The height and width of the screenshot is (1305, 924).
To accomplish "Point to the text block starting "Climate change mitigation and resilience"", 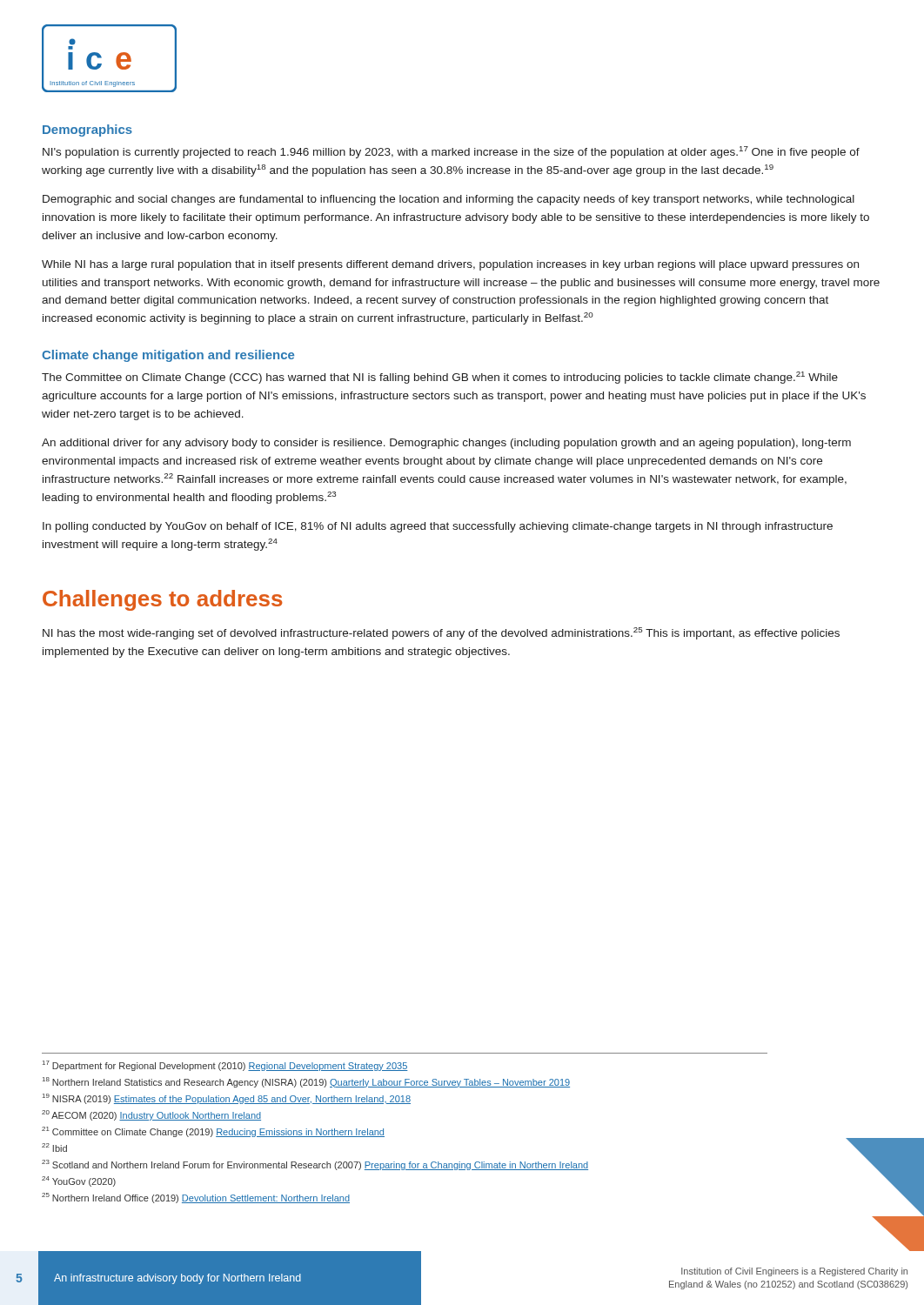I will point(168,355).
